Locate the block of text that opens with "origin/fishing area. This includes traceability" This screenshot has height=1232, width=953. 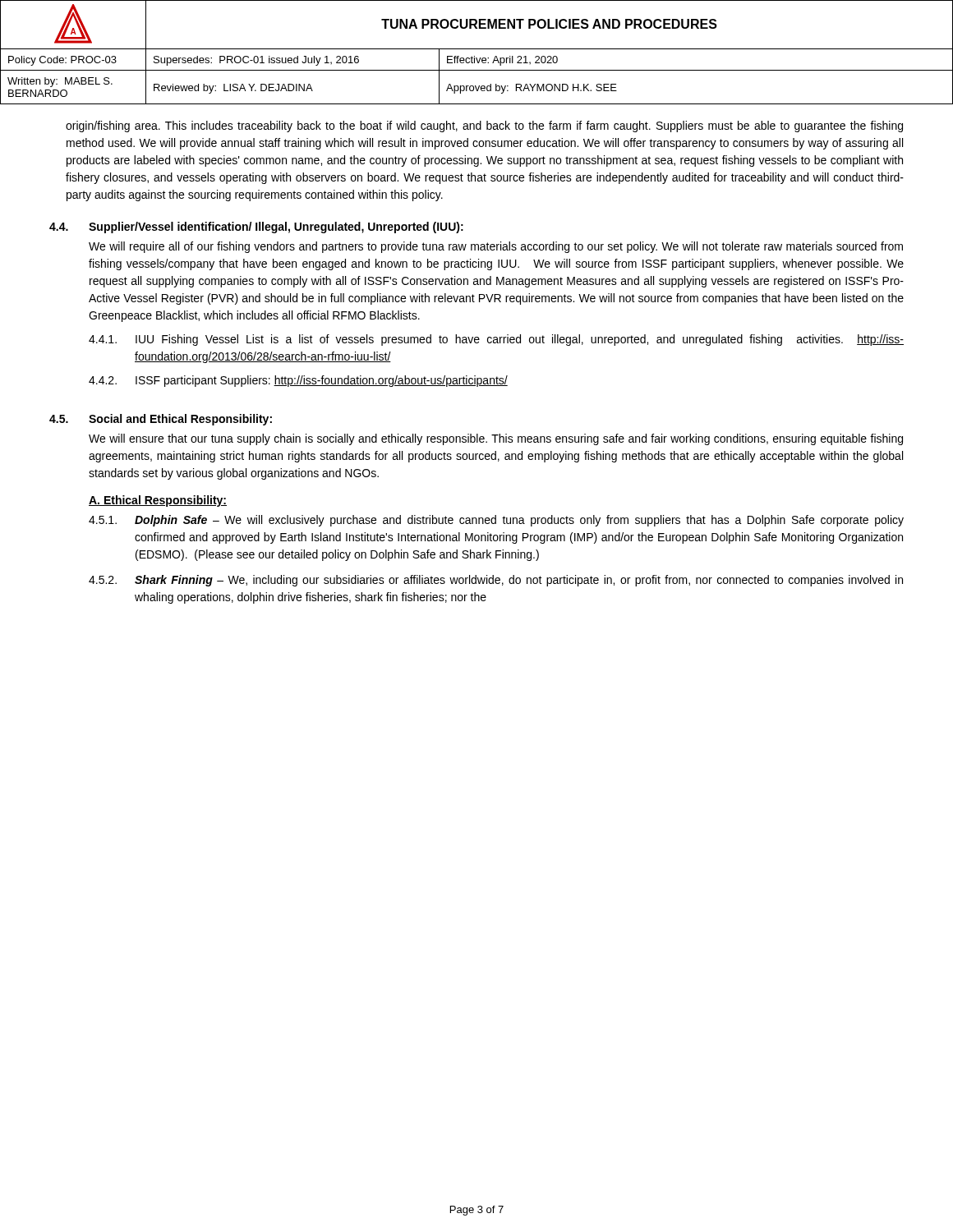tap(485, 160)
